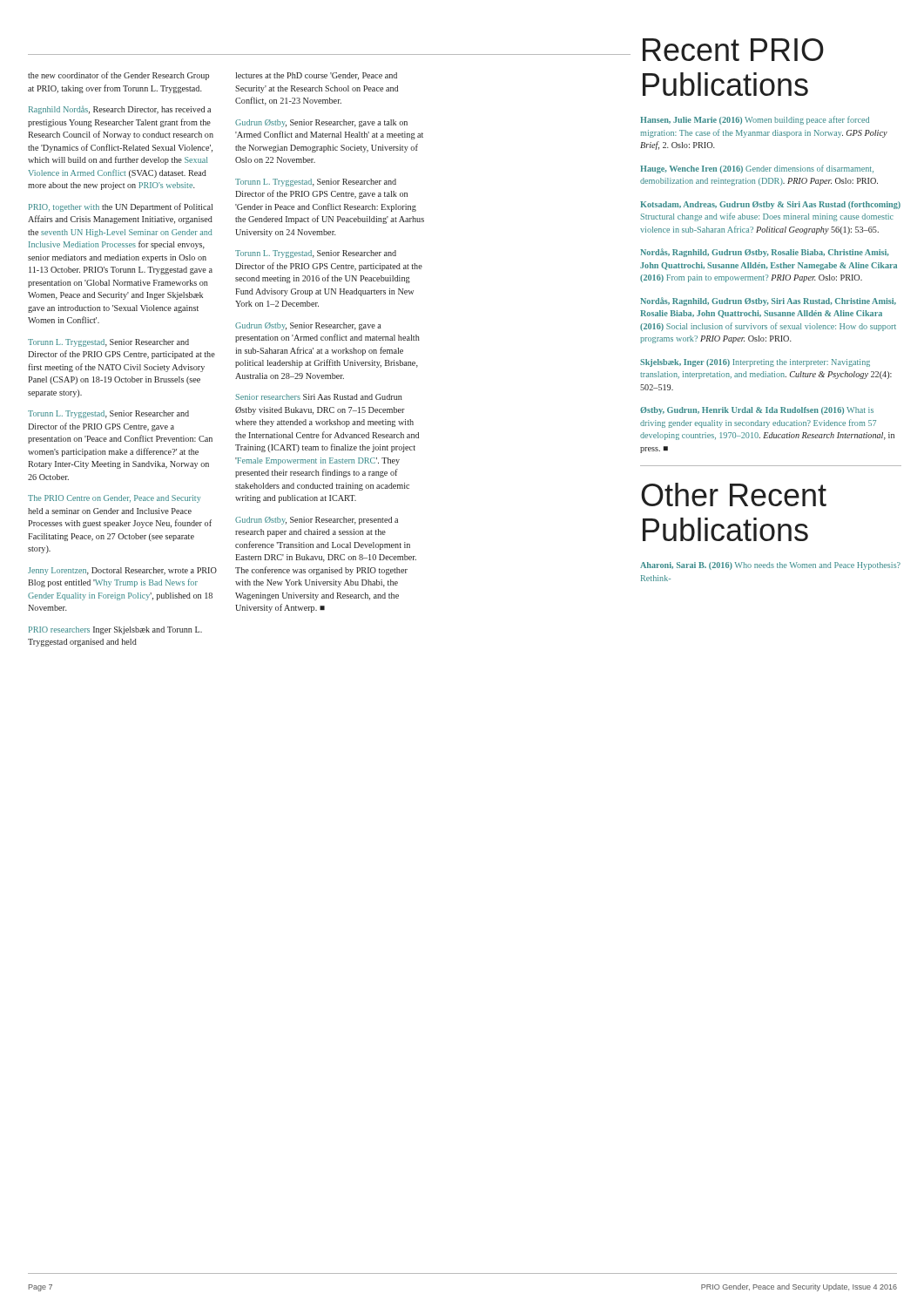Click on the passage starting "Nordås, Ragnhild, Gudrun Østby, Rosalie Biaba, Christine"

coord(771,266)
